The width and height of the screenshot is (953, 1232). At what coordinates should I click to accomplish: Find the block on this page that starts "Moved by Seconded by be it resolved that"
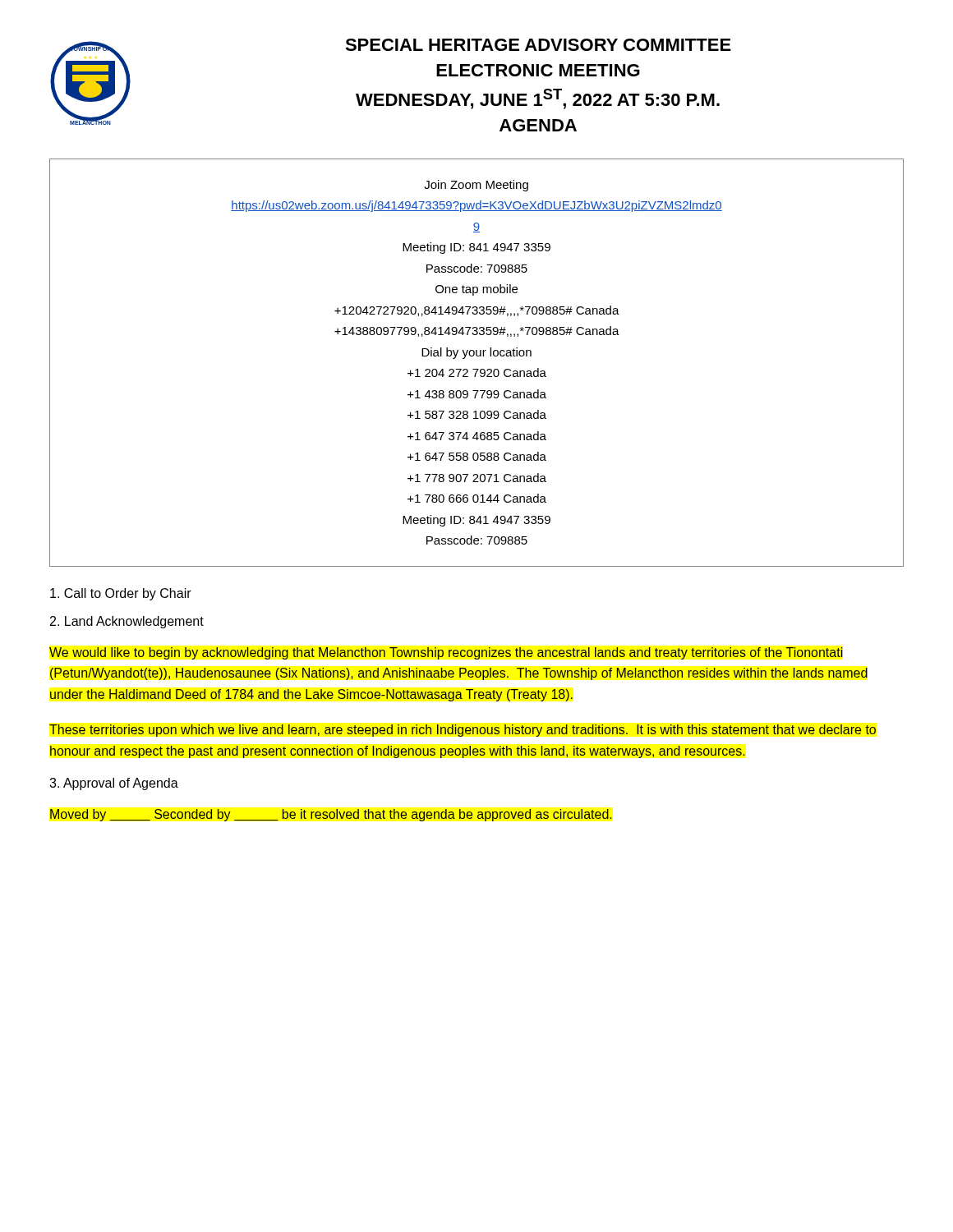(476, 815)
